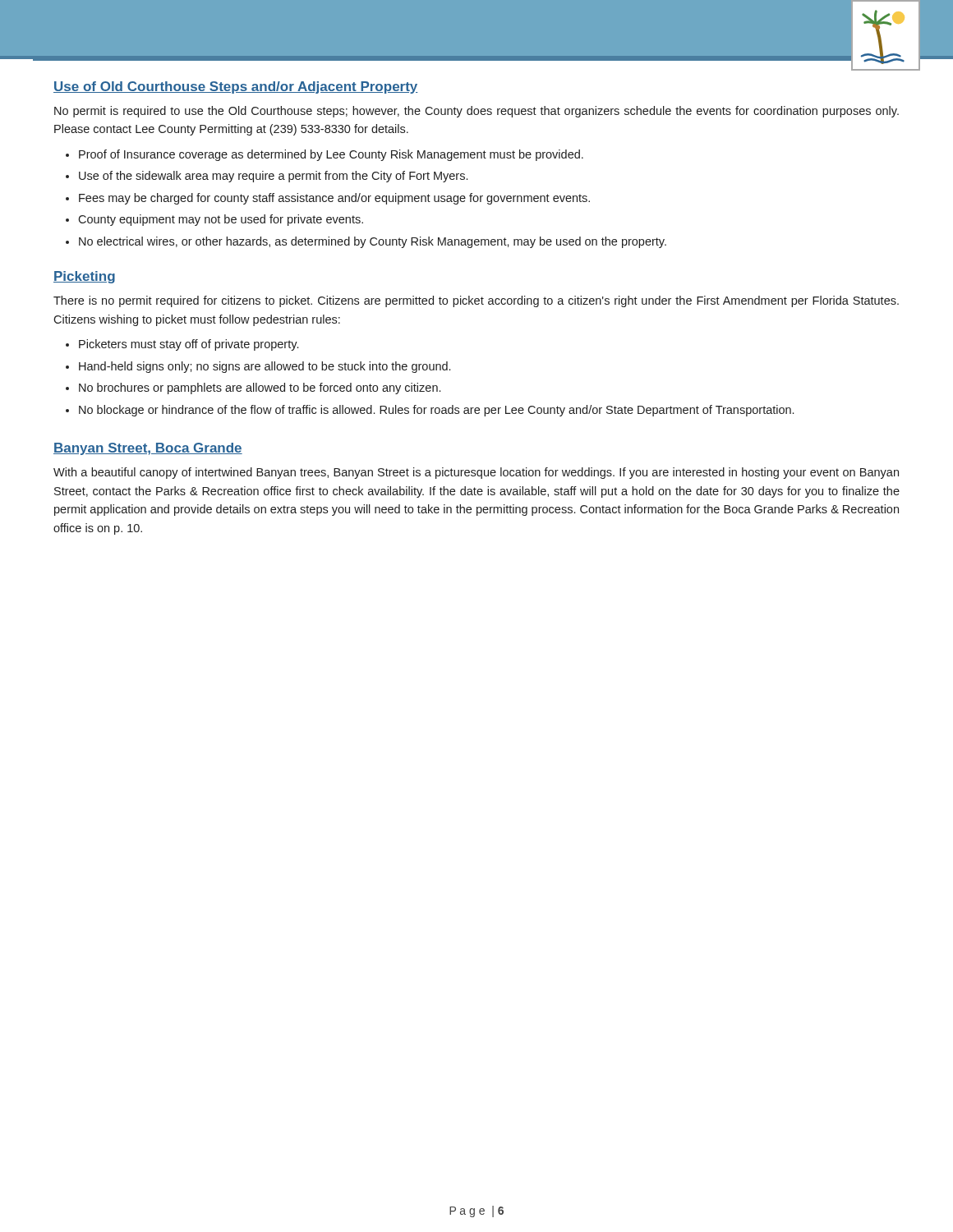This screenshot has width=953, height=1232.
Task: Where is the passage that starts "No electrical wires, or other hazards, as"?
Action: pyautogui.click(x=373, y=241)
